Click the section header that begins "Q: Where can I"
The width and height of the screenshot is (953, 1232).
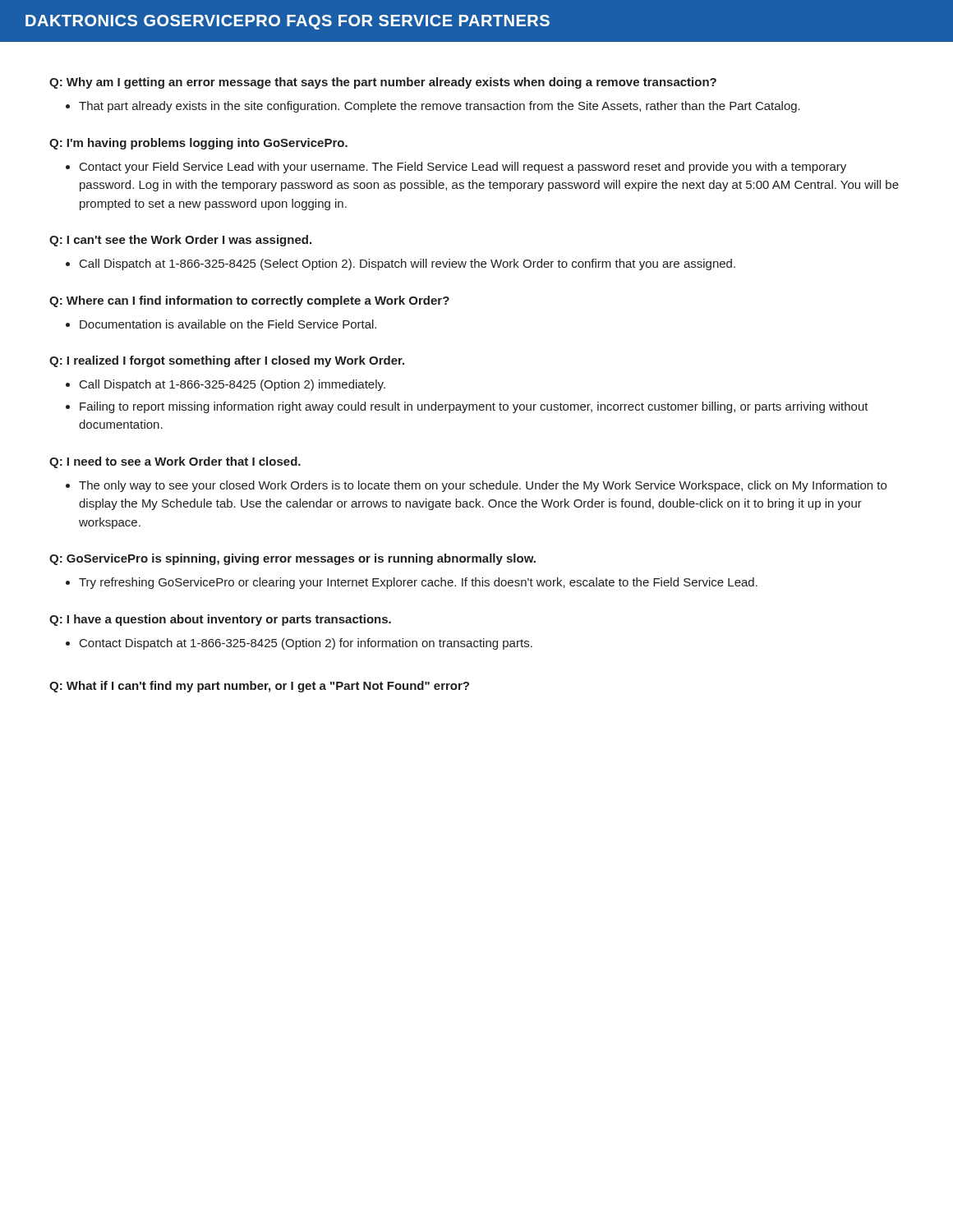coord(249,300)
